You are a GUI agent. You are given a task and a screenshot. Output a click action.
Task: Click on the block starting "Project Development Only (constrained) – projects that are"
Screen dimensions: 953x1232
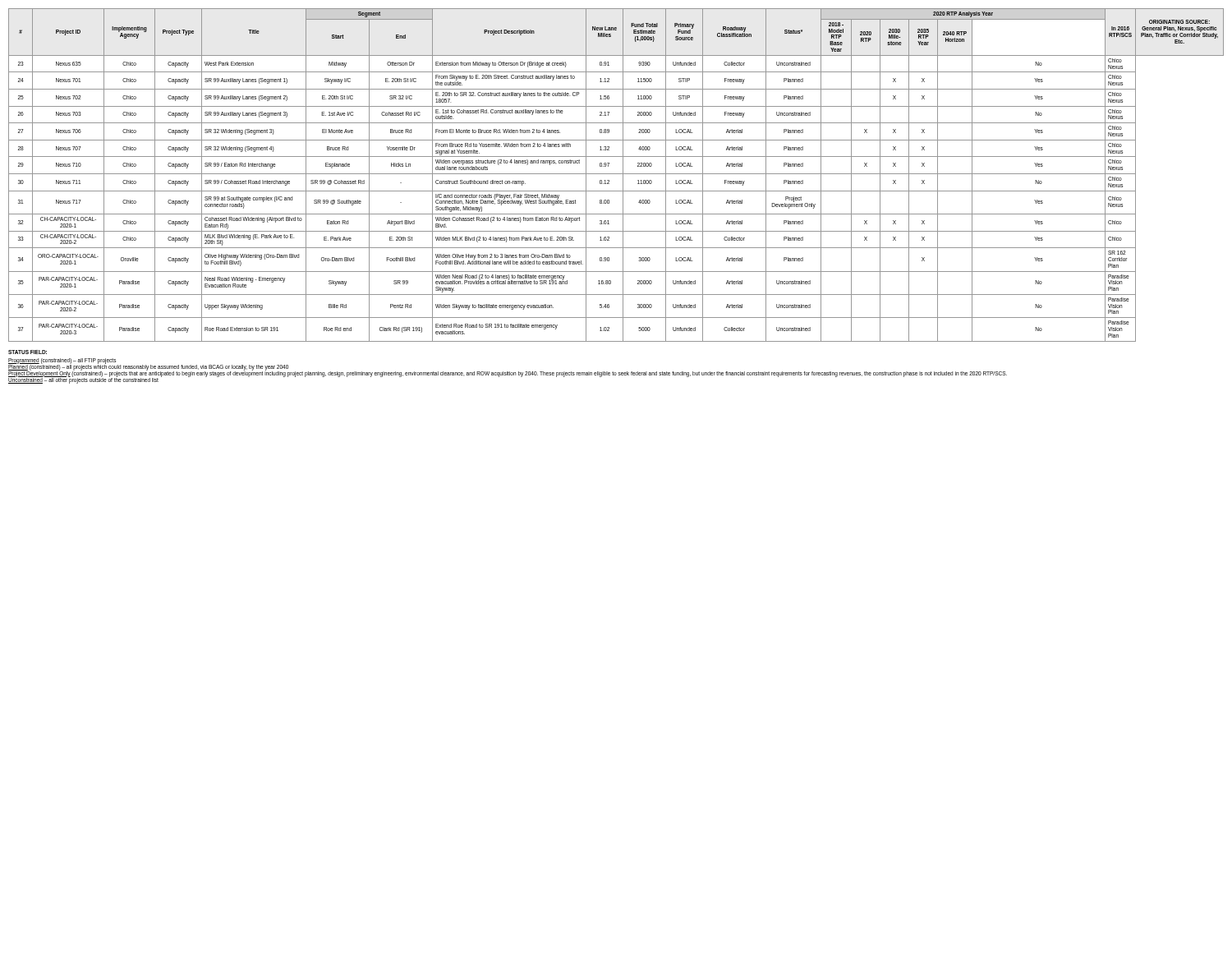click(x=616, y=373)
